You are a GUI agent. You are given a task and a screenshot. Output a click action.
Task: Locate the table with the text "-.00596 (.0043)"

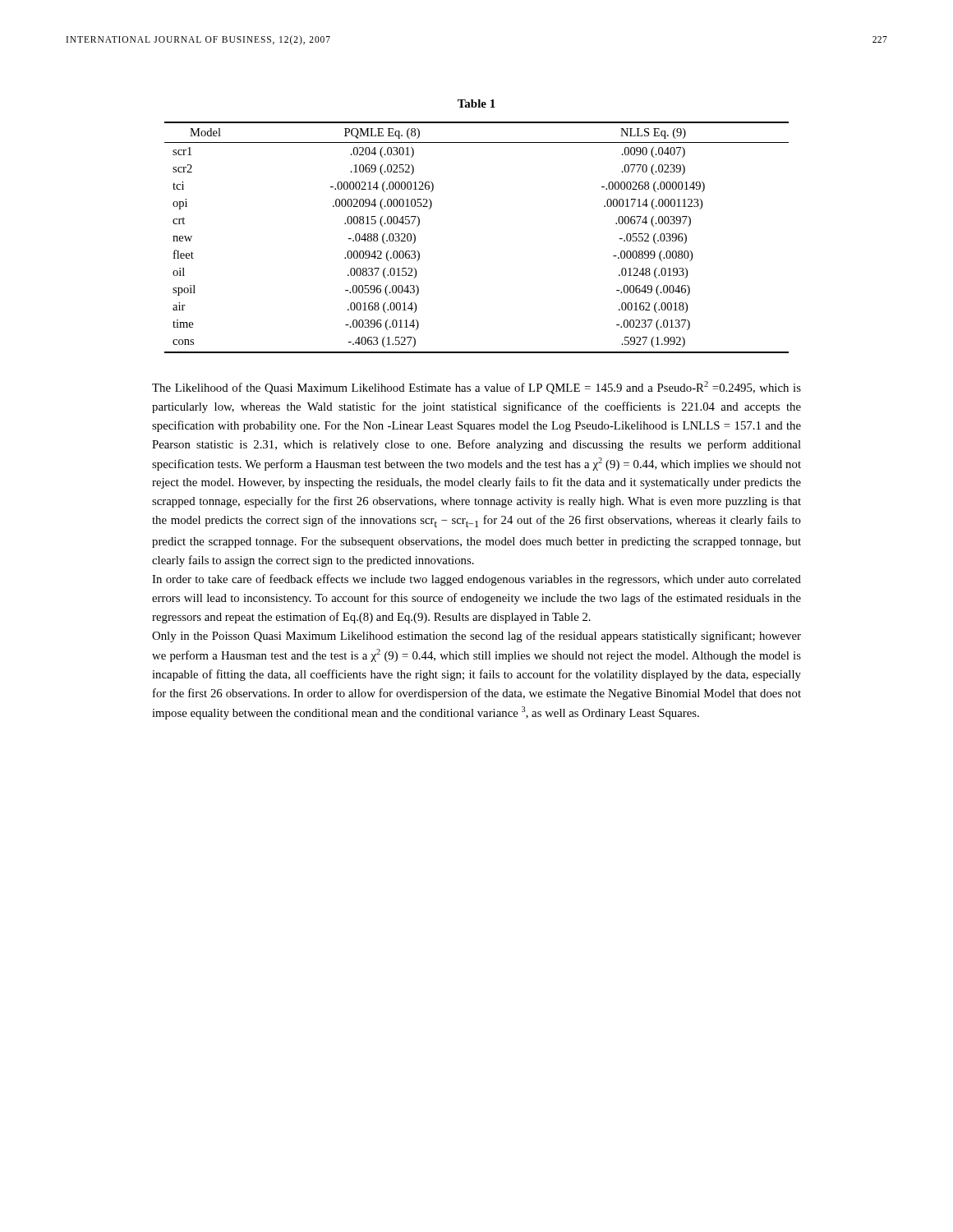[x=476, y=237]
